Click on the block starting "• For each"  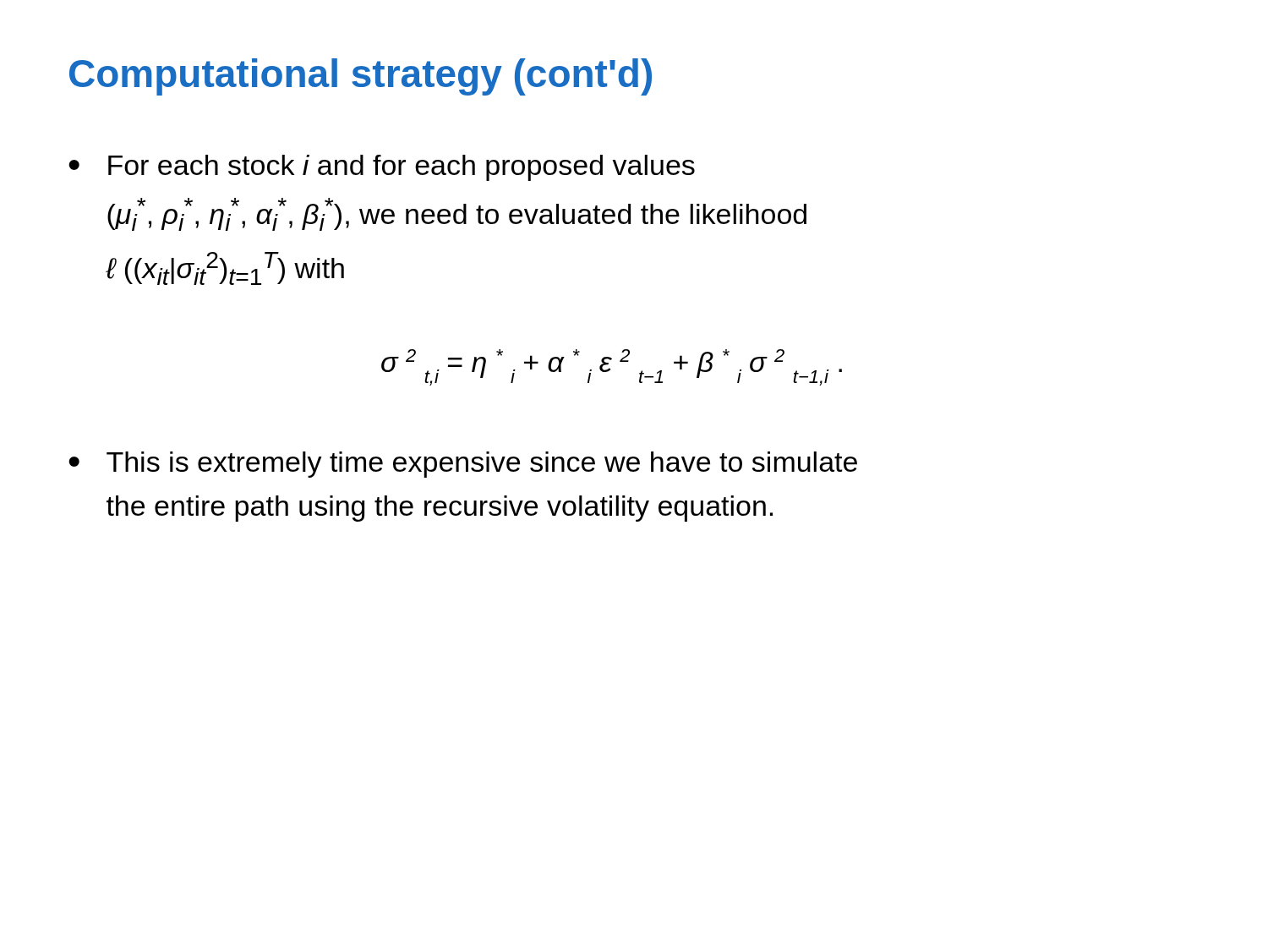[x=438, y=219]
